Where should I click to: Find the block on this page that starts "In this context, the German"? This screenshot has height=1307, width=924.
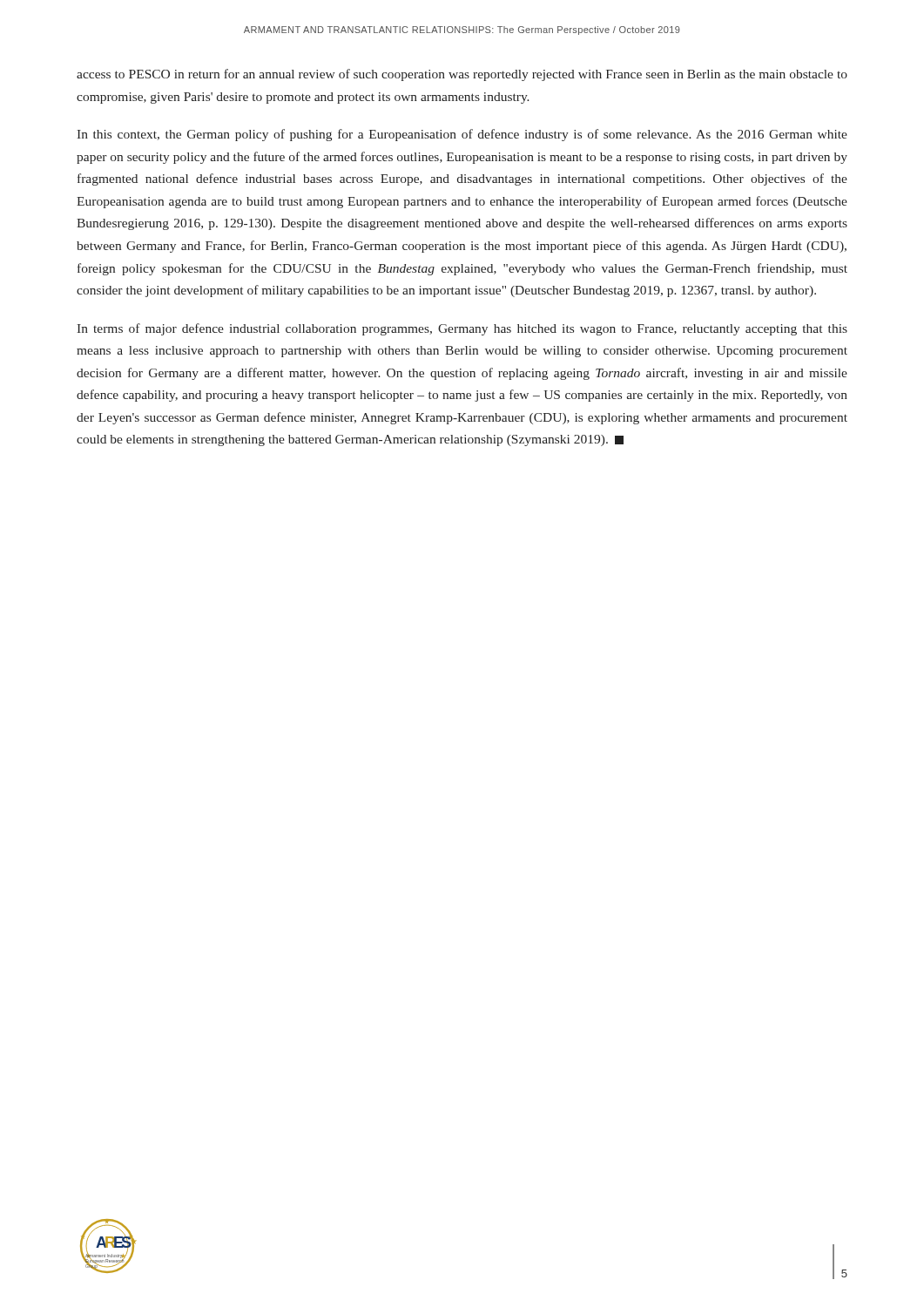pyautogui.click(x=462, y=212)
